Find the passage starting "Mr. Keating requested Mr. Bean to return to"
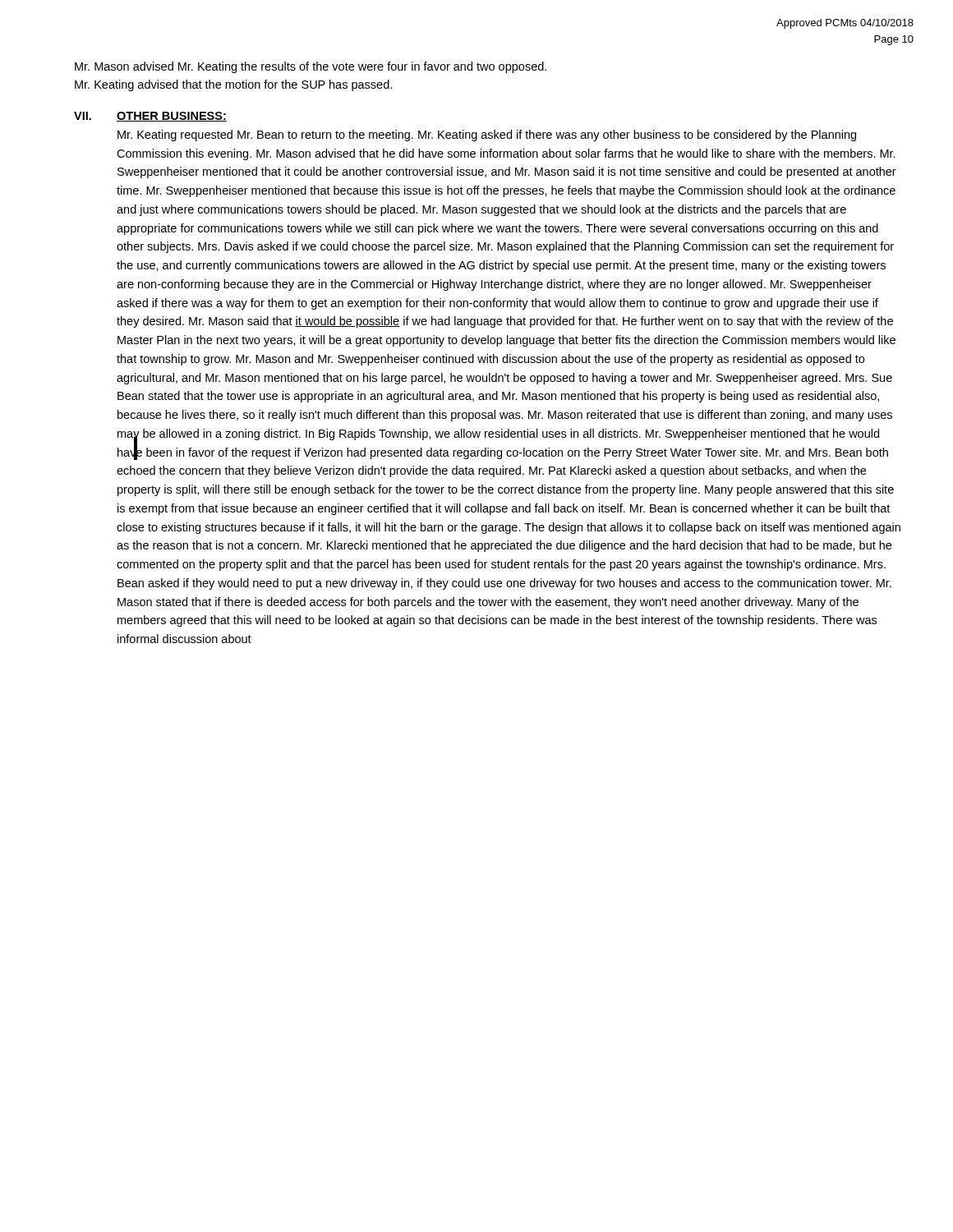Viewport: 953px width, 1232px height. tap(509, 387)
